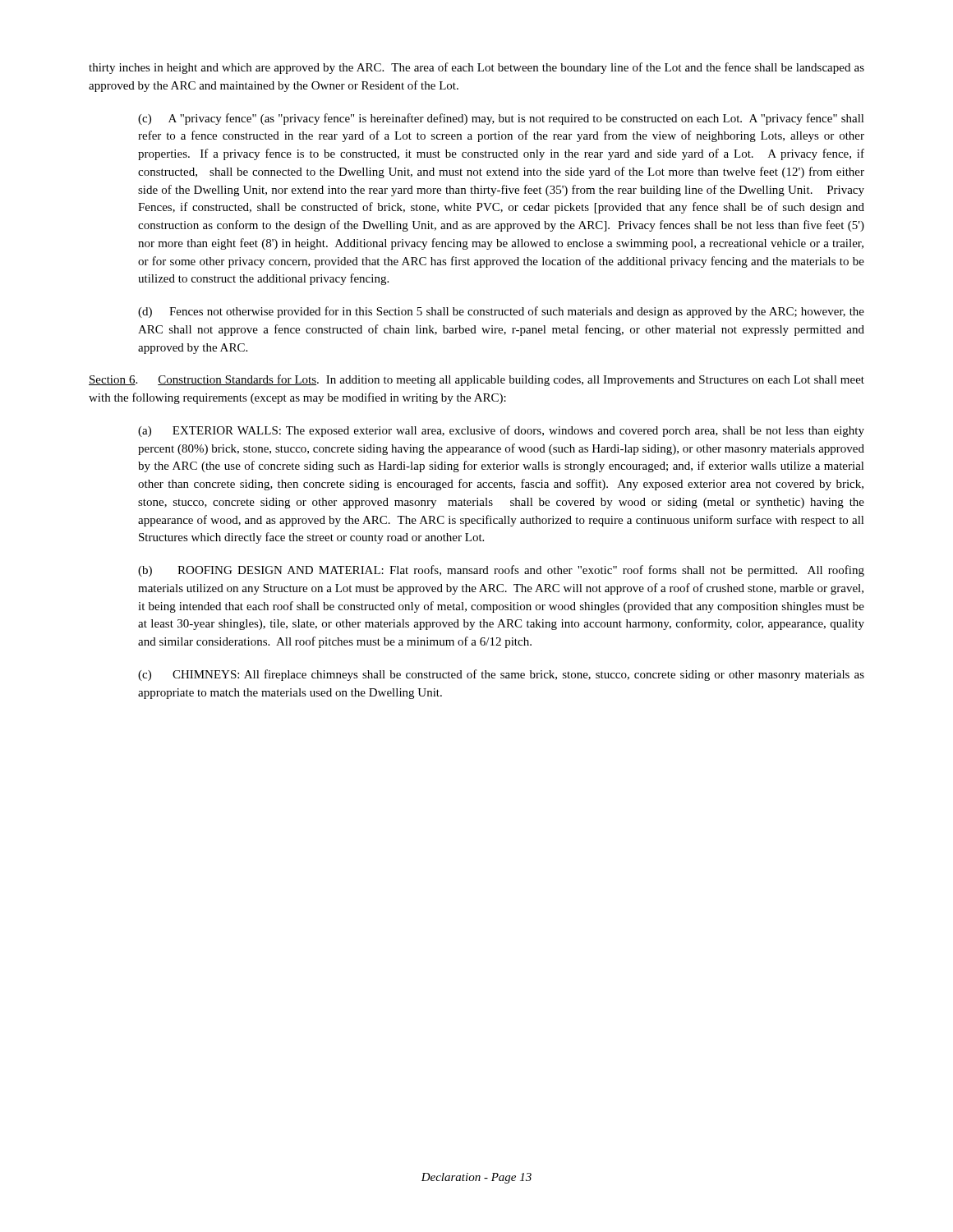Click the passage that begins "(b) ROOFING DESIGN AND MATERIAL:"
The width and height of the screenshot is (953, 1232).
[x=501, y=606]
